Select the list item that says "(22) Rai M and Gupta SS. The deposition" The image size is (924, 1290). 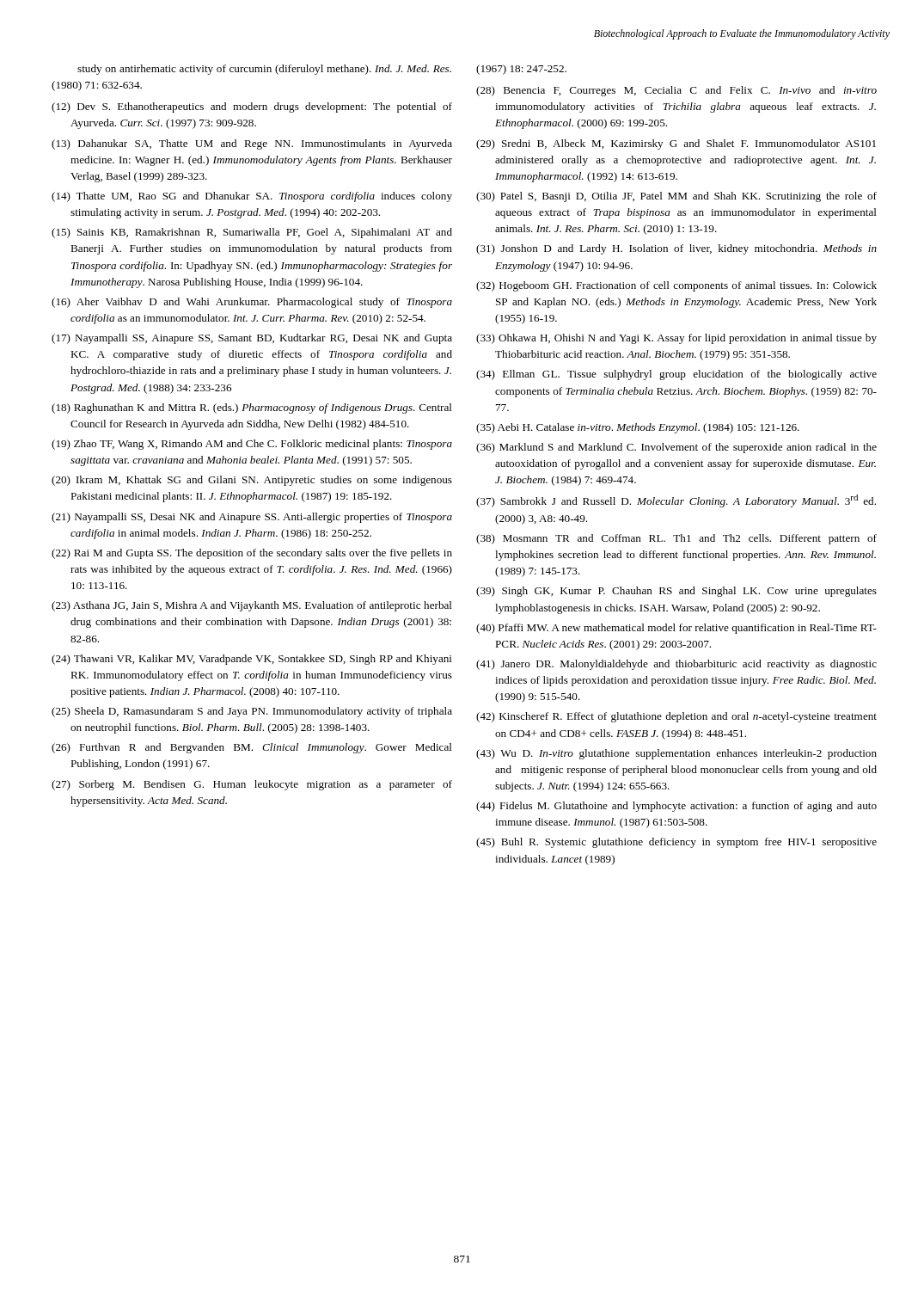[x=252, y=569]
